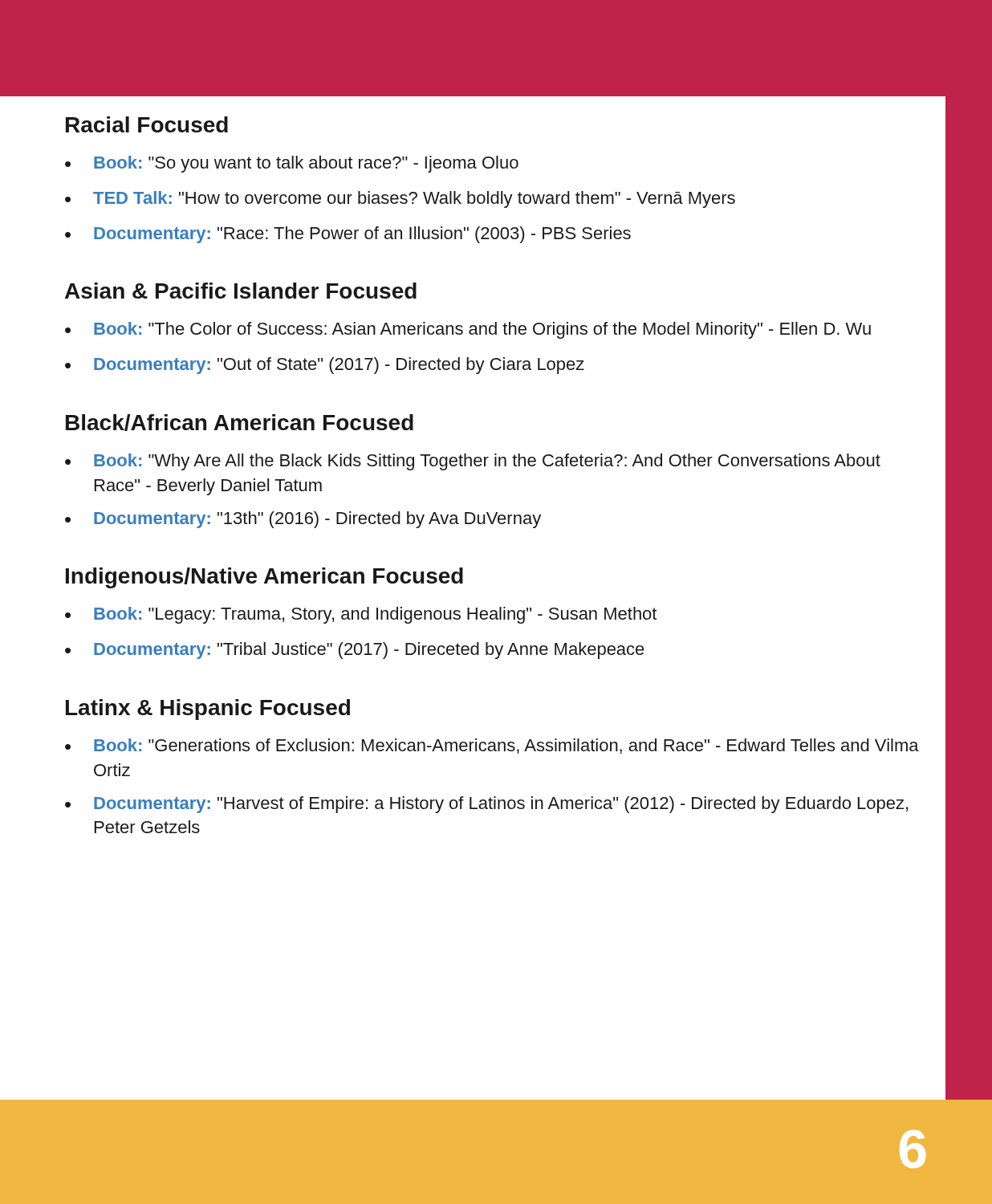This screenshot has width=992, height=1204.
Task: Select the list item containing "• Book: "So you want"
Action: tap(496, 164)
